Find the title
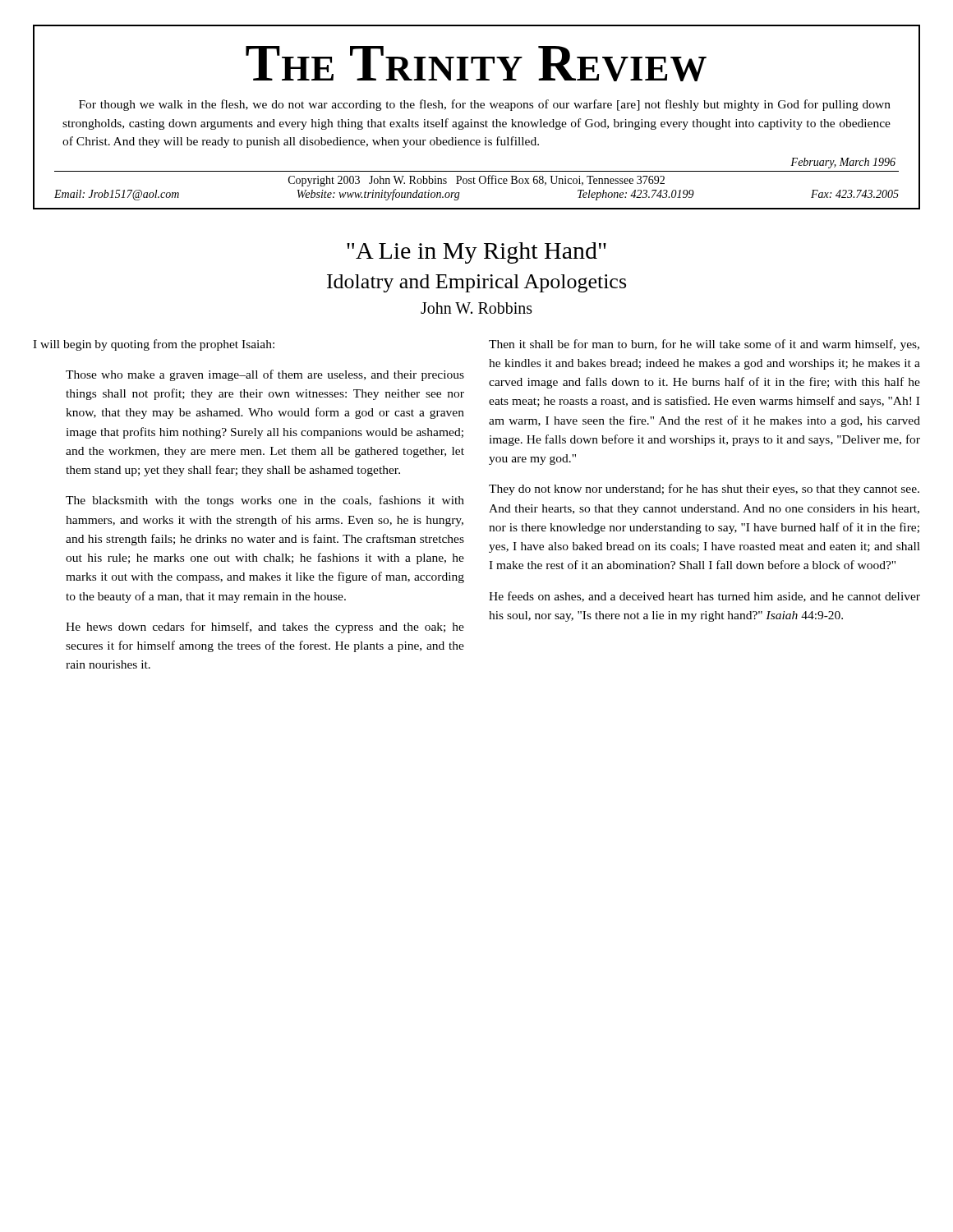 click(x=476, y=276)
